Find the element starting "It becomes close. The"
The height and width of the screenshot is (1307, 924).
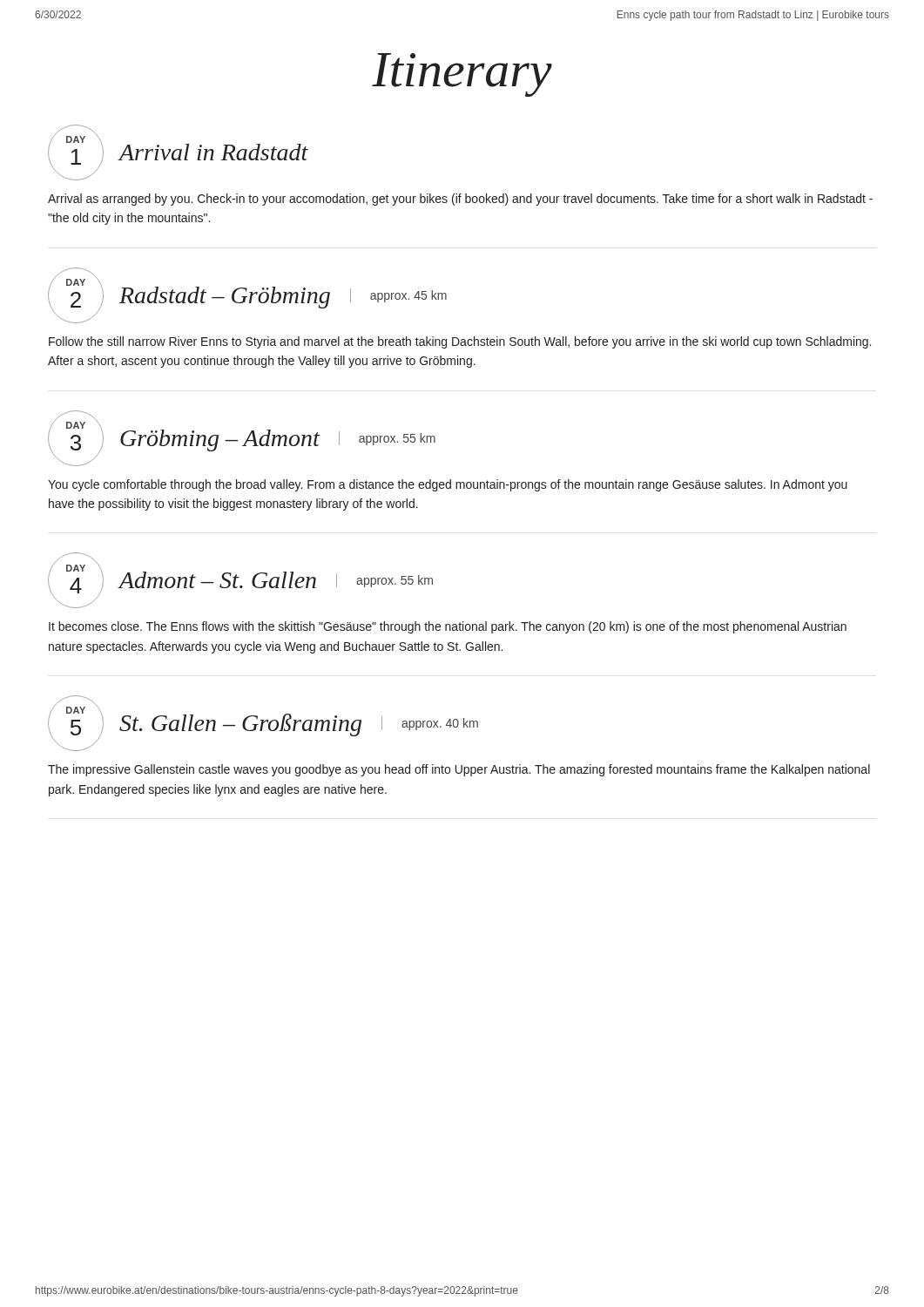pyautogui.click(x=462, y=637)
